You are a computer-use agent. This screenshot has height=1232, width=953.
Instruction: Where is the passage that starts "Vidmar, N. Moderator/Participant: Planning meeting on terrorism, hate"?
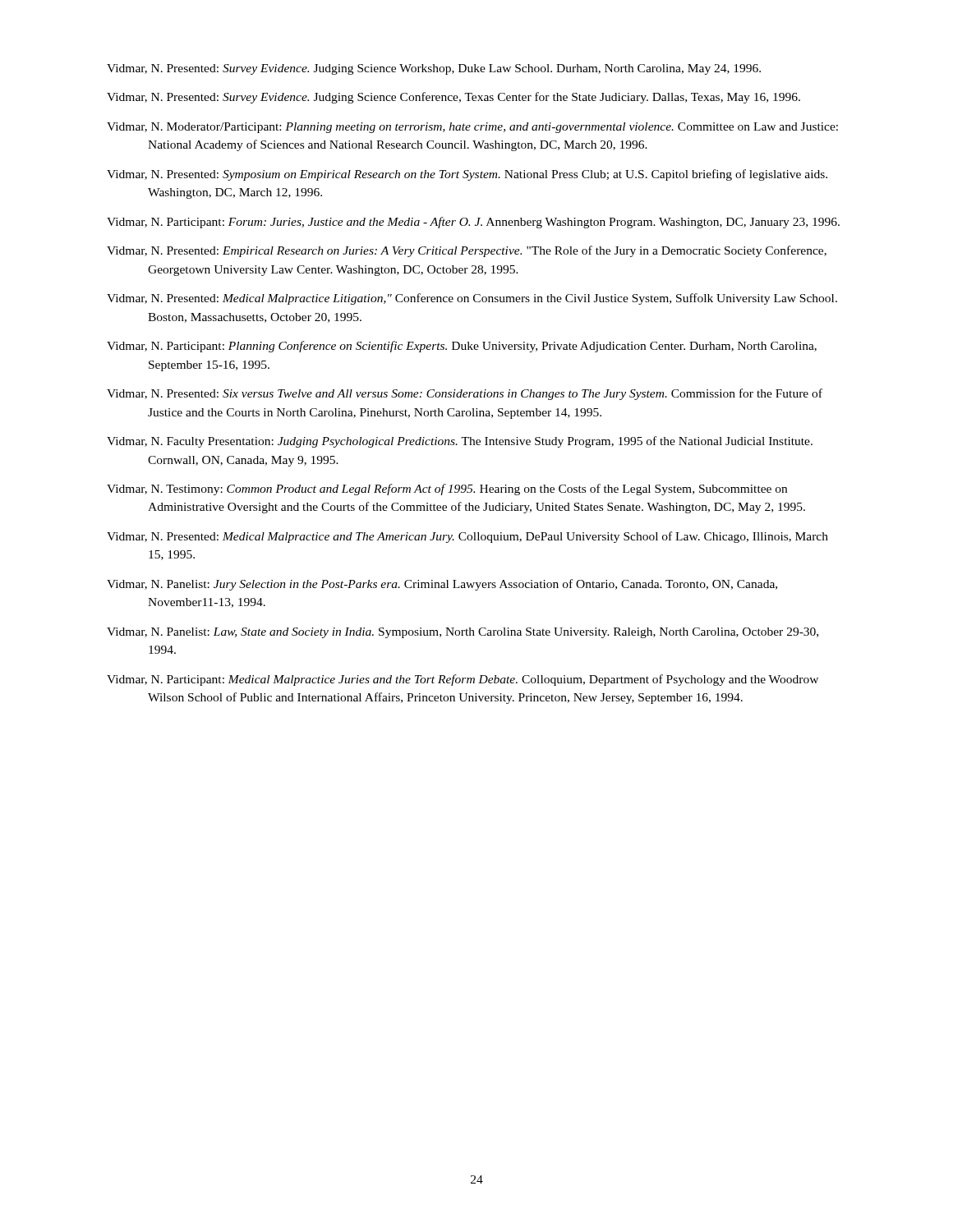click(x=476, y=136)
